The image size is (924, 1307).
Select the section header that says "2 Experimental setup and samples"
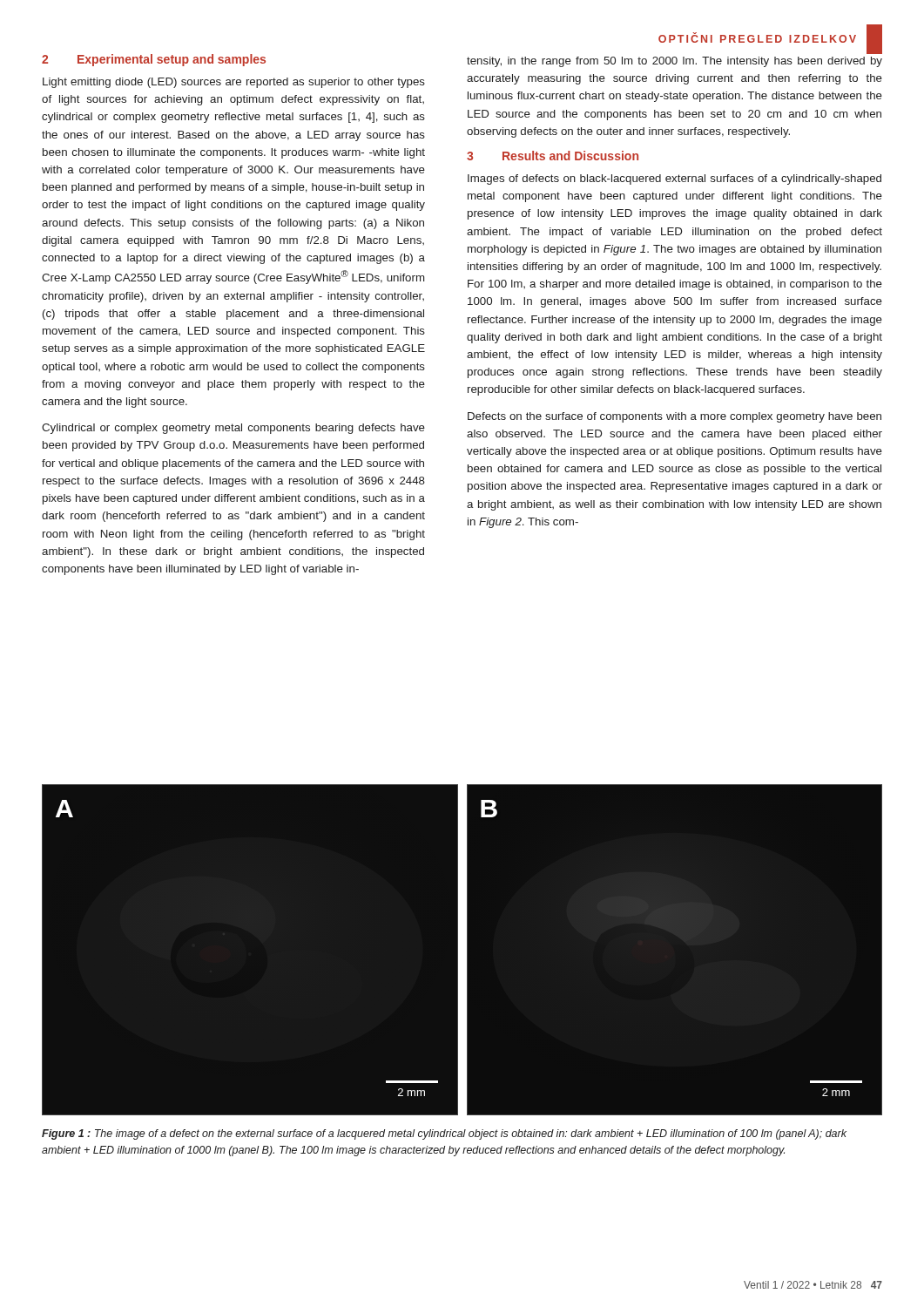coord(154,59)
